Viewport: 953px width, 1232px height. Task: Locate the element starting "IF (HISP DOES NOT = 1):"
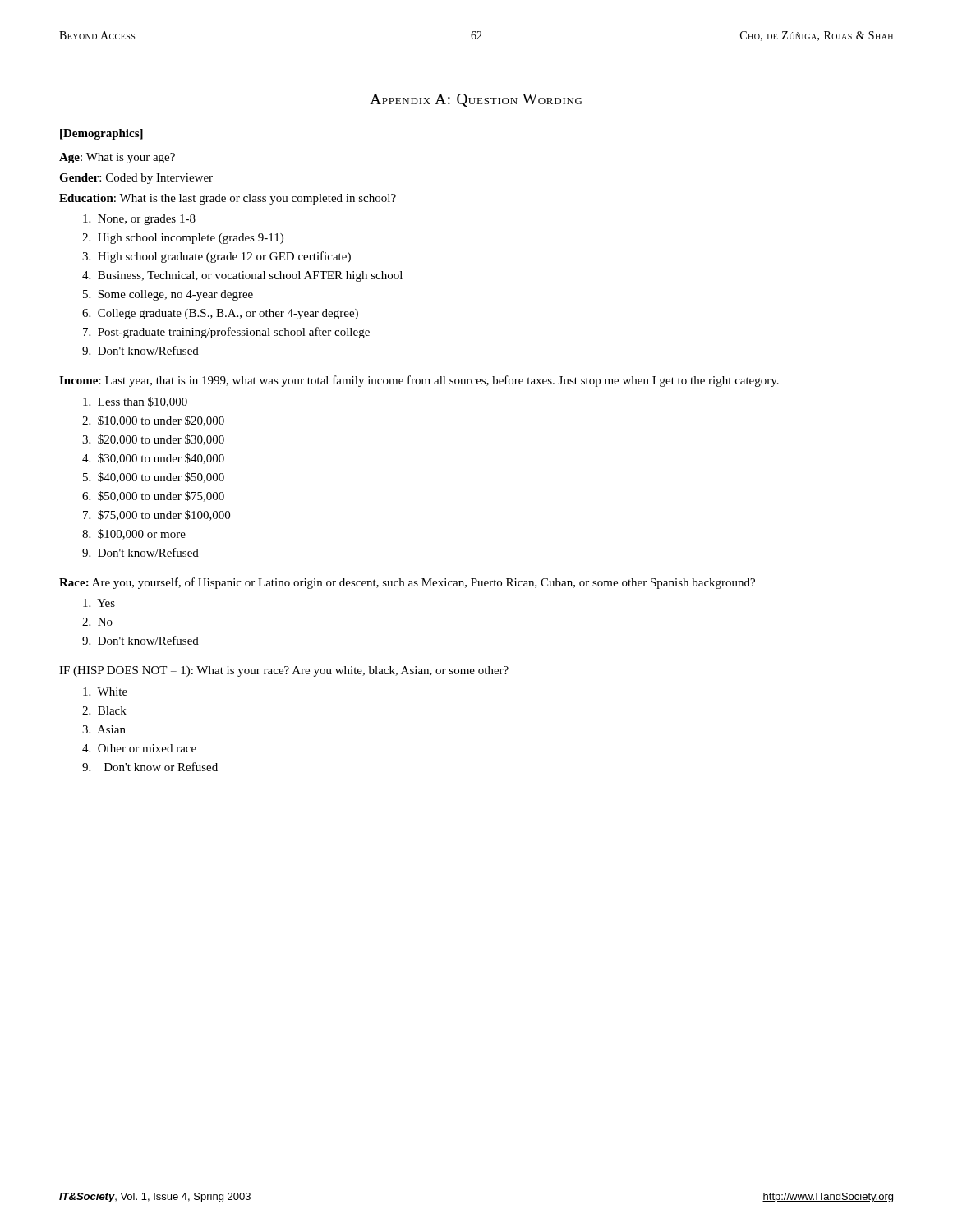[x=284, y=670]
